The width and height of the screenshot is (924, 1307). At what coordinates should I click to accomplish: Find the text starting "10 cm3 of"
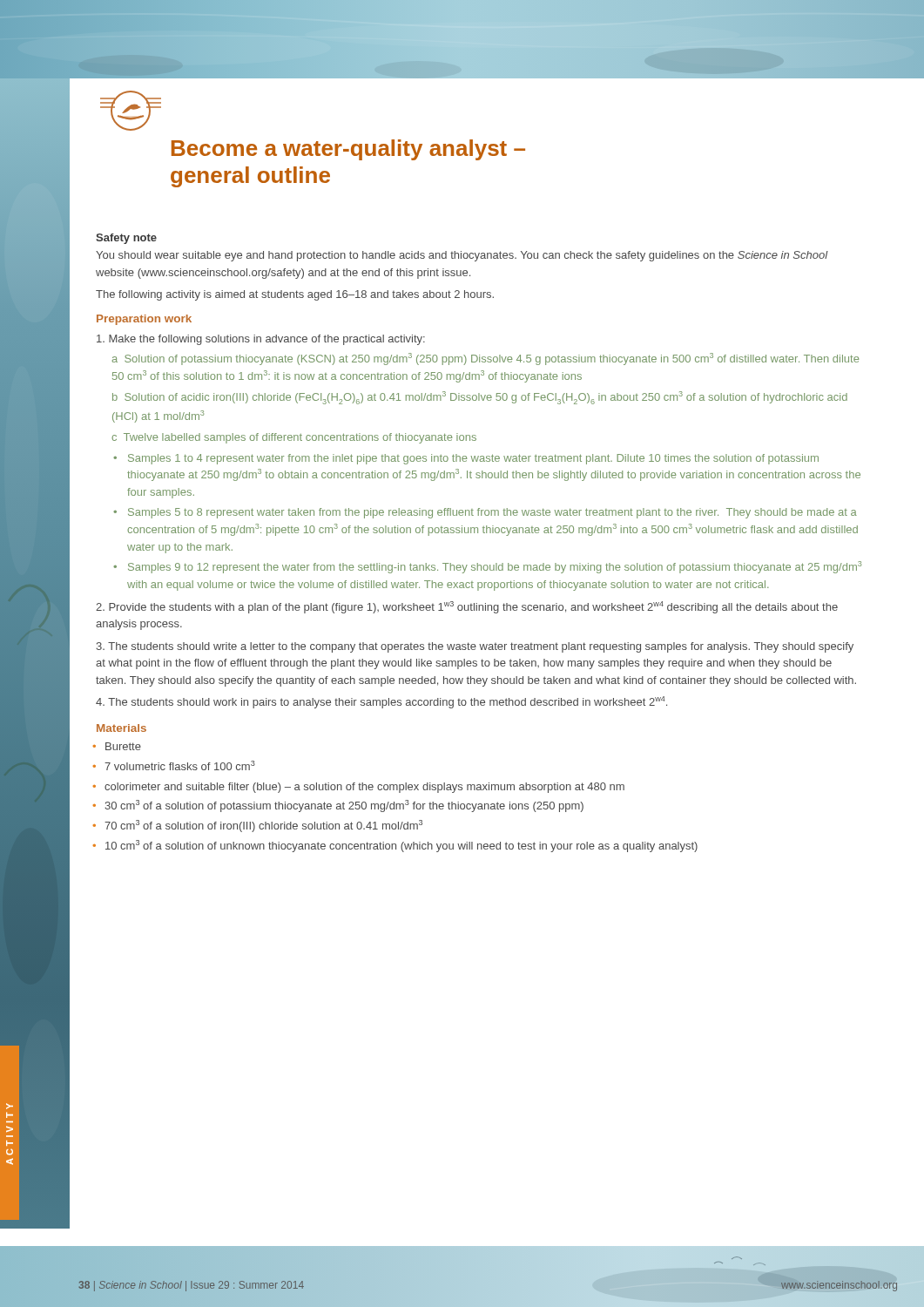[x=401, y=845]
